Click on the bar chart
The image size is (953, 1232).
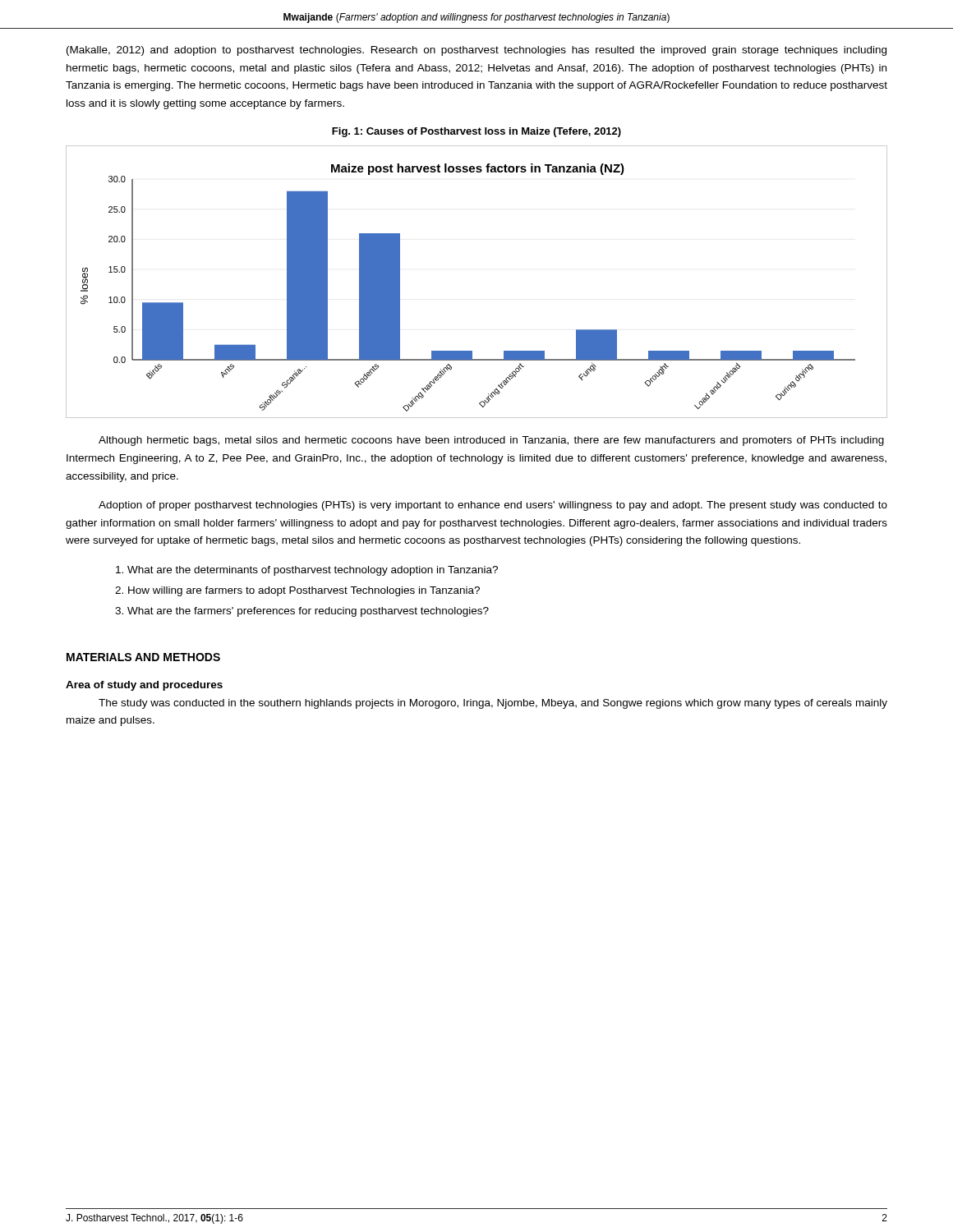(x=476, y=282)
